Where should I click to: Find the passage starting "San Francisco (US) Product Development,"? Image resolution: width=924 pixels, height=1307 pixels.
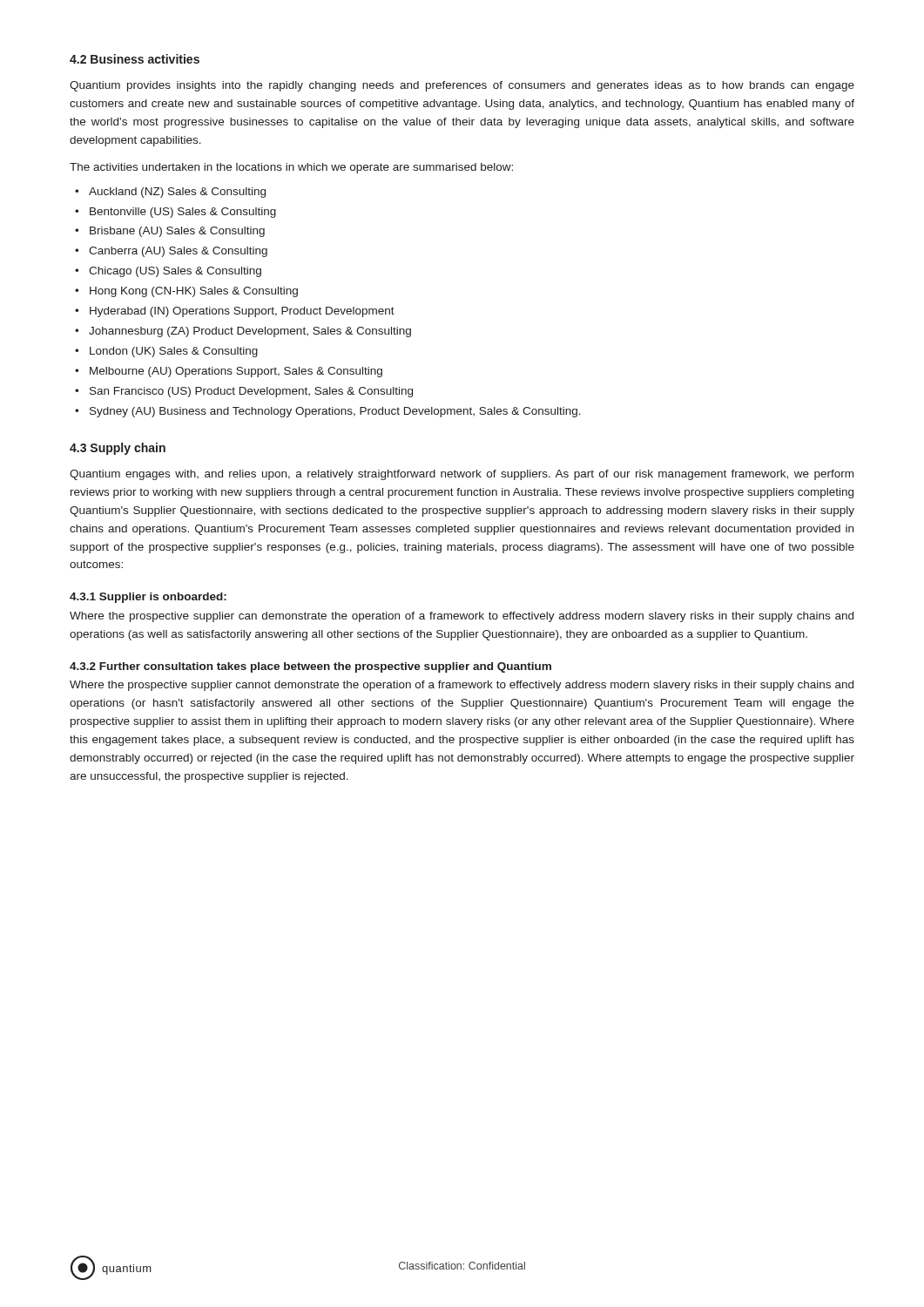coord(251,391)
